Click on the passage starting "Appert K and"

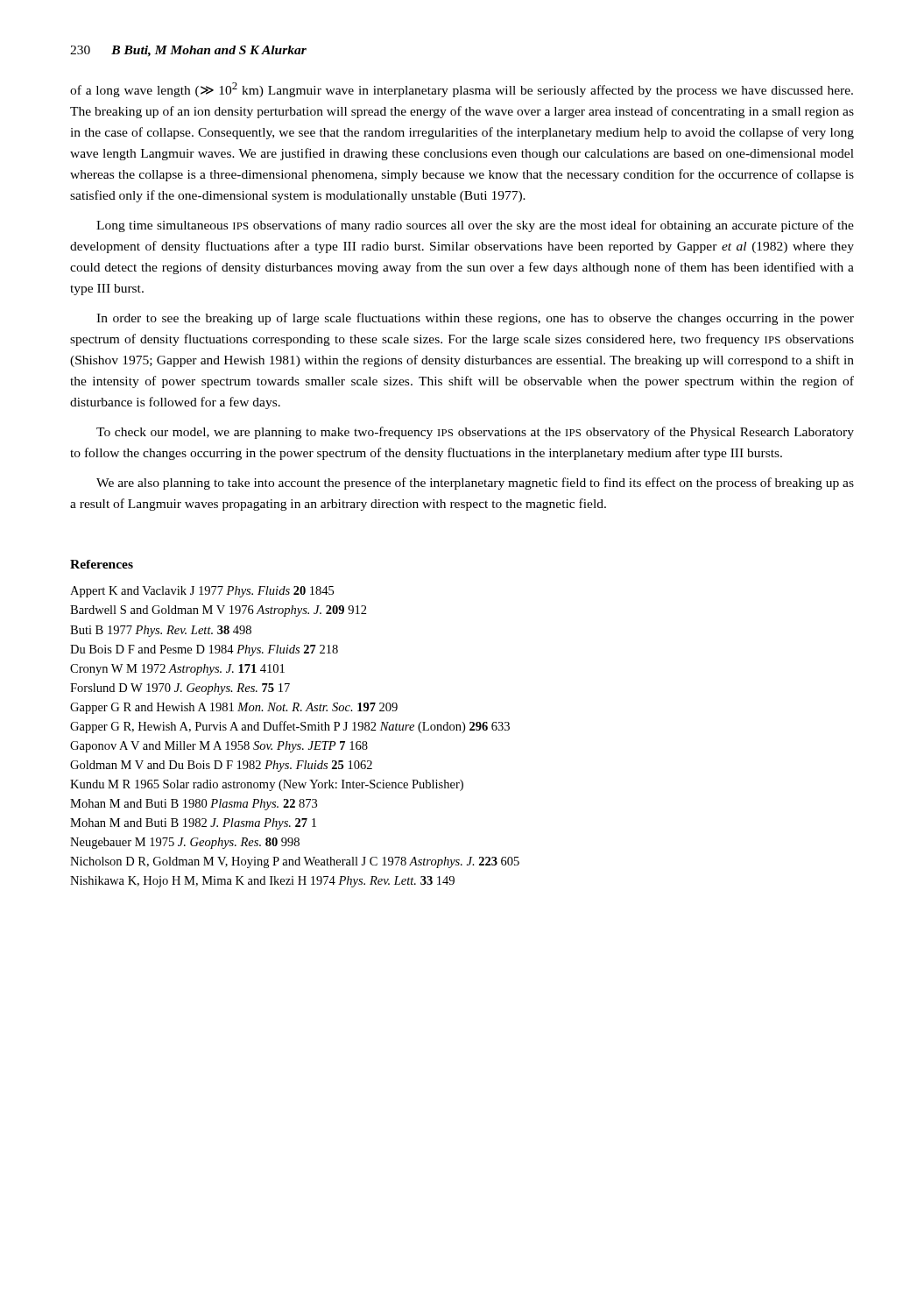[x=202, y=591]
